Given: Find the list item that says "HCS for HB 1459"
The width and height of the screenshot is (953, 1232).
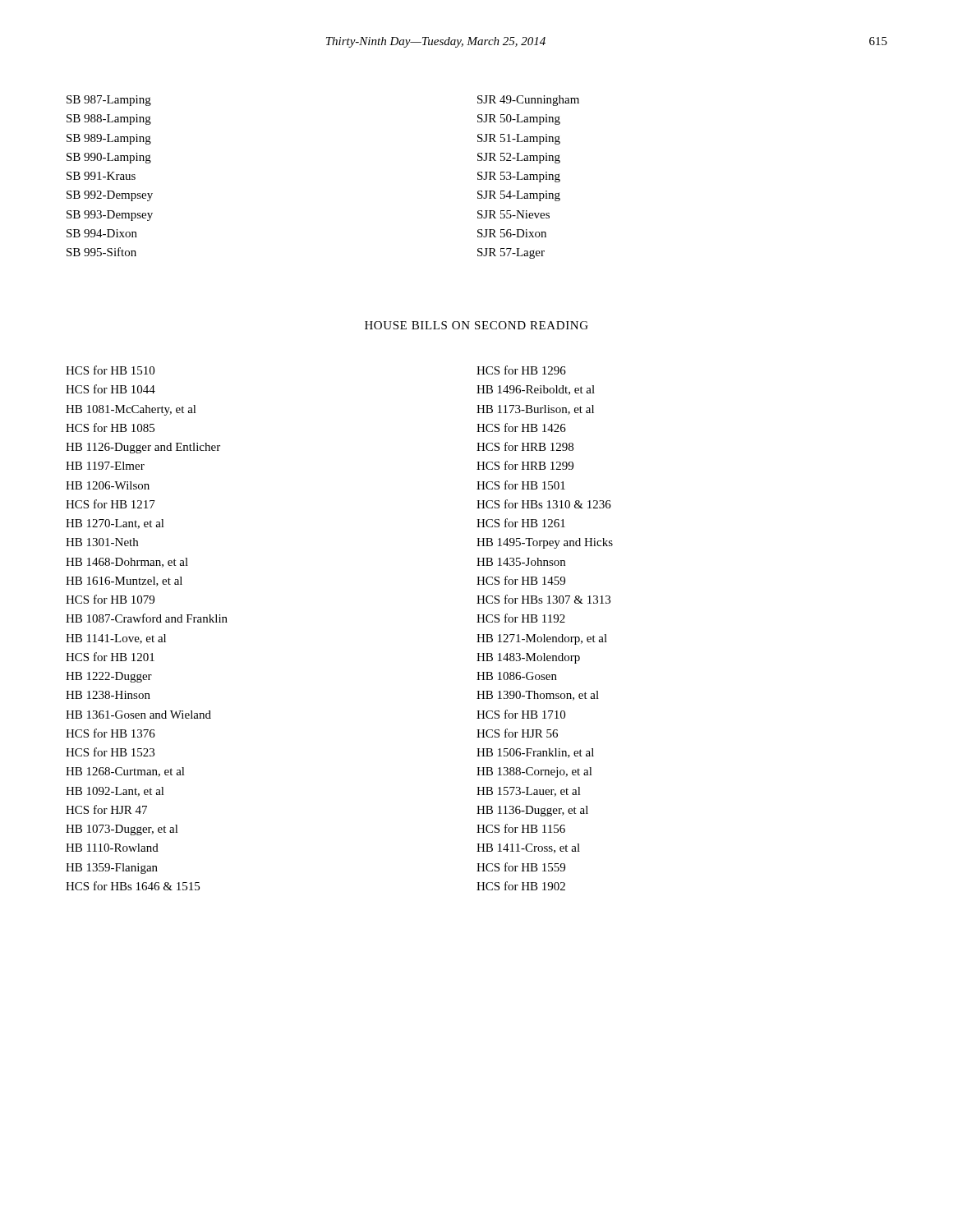Looking at the screenshot, I should tap(521, 580).
